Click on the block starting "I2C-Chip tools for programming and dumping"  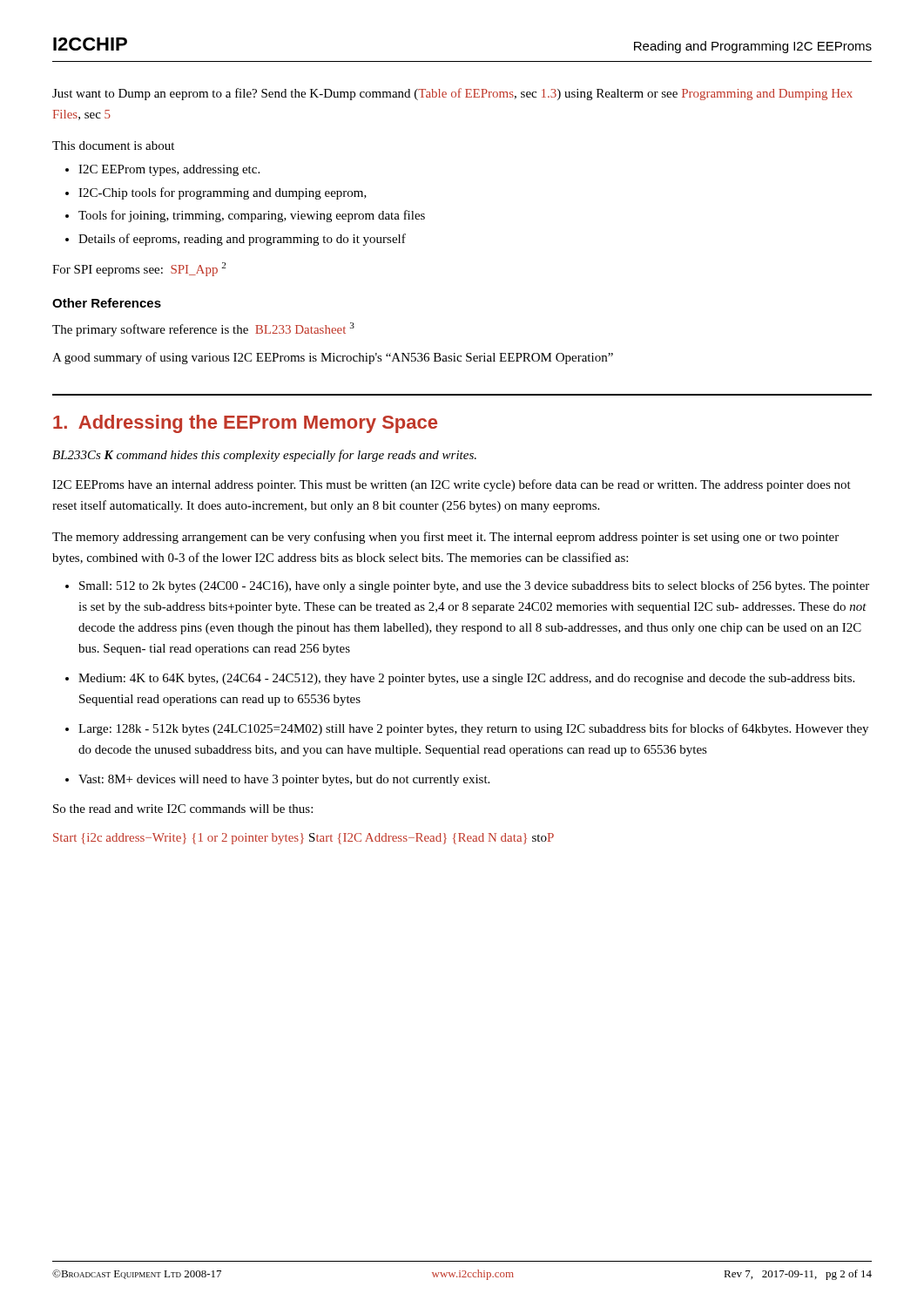[223, 192]
